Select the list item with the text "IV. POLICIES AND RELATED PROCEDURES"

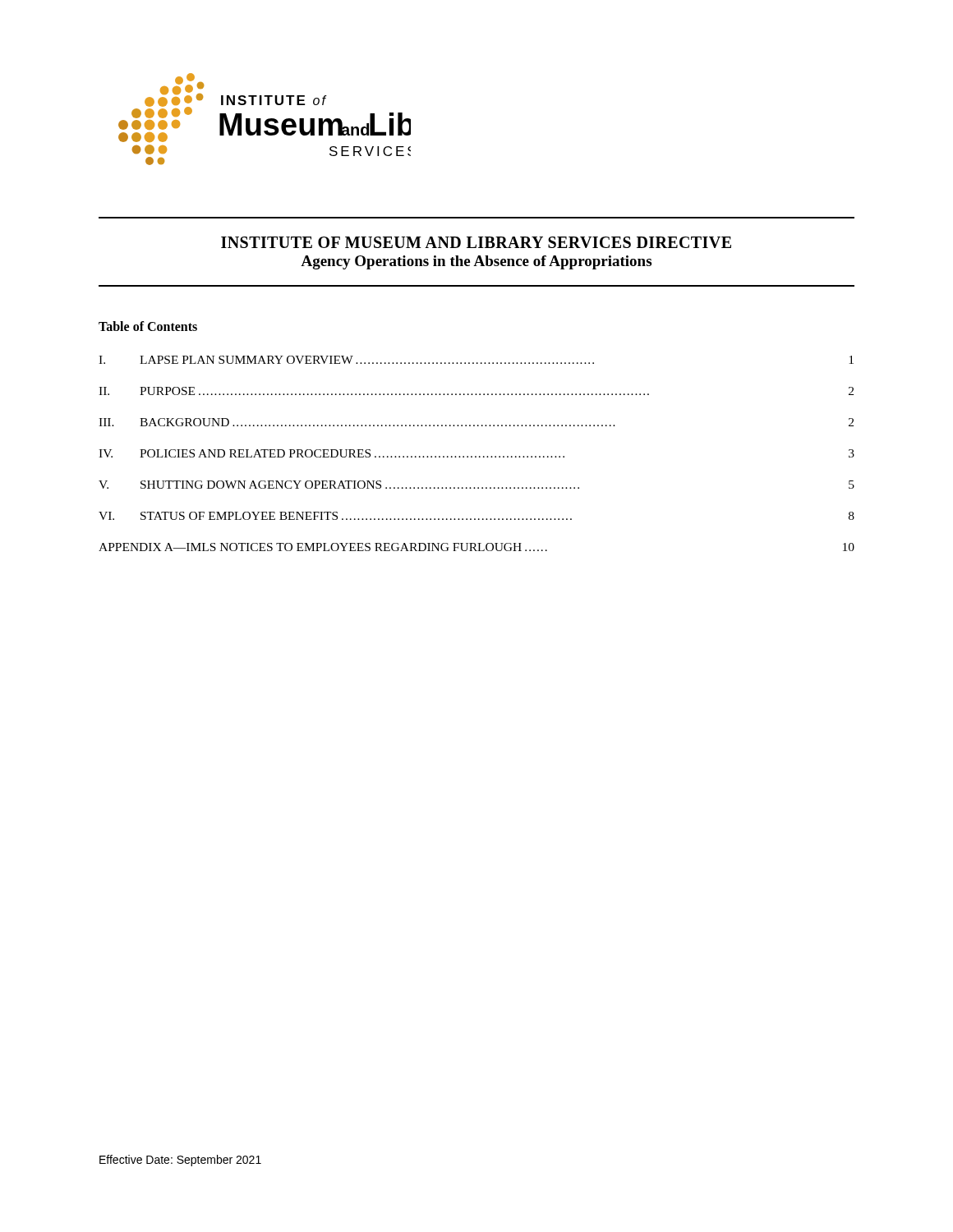[476, 453]
